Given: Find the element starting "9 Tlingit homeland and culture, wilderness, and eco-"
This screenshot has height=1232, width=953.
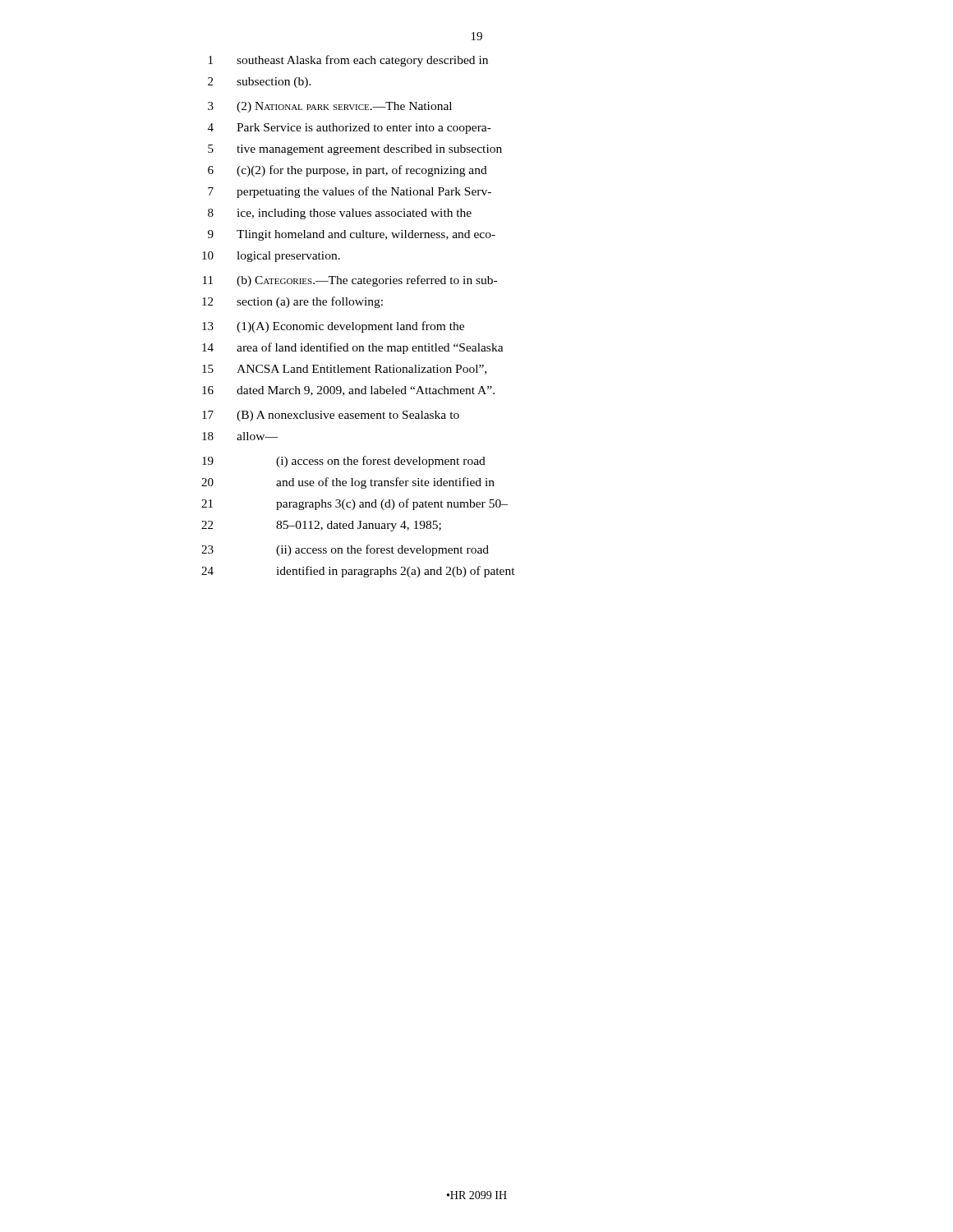Looking at the screenshot, I should pos(352,235).
